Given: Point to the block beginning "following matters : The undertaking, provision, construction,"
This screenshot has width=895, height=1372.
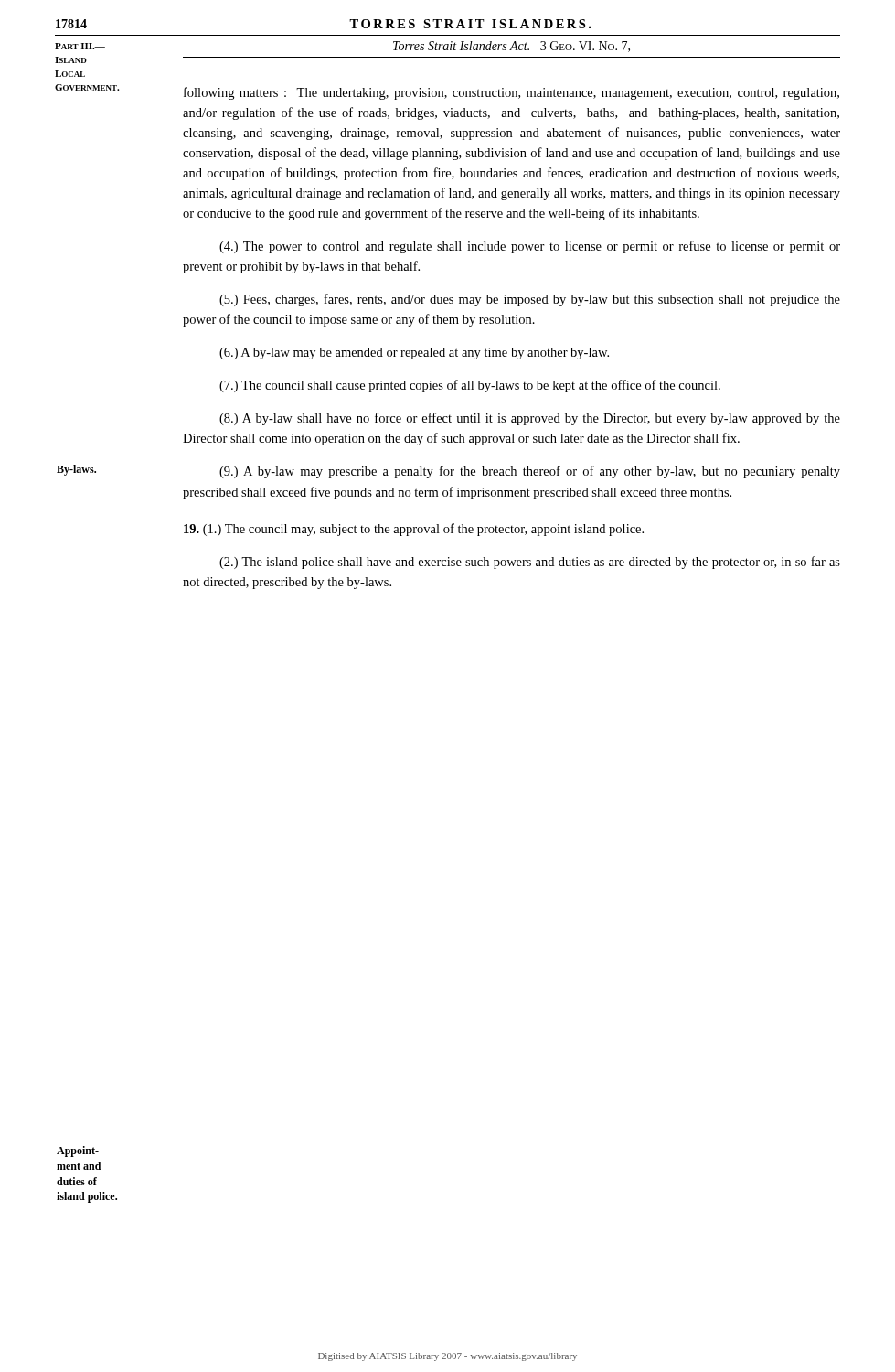Looking at the screenshot, I should [511, 153].
